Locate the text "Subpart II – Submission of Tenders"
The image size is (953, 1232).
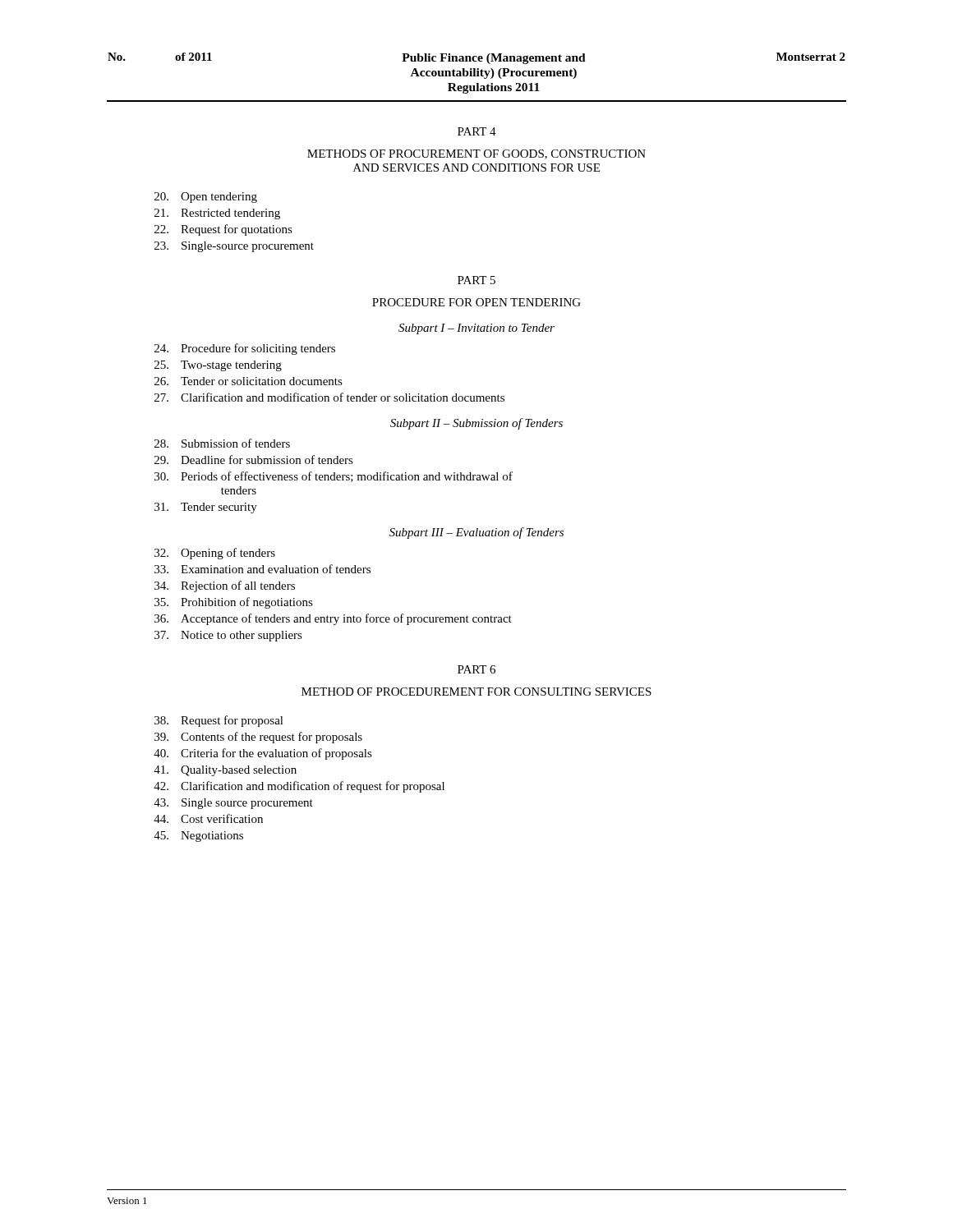click(476, 423)
